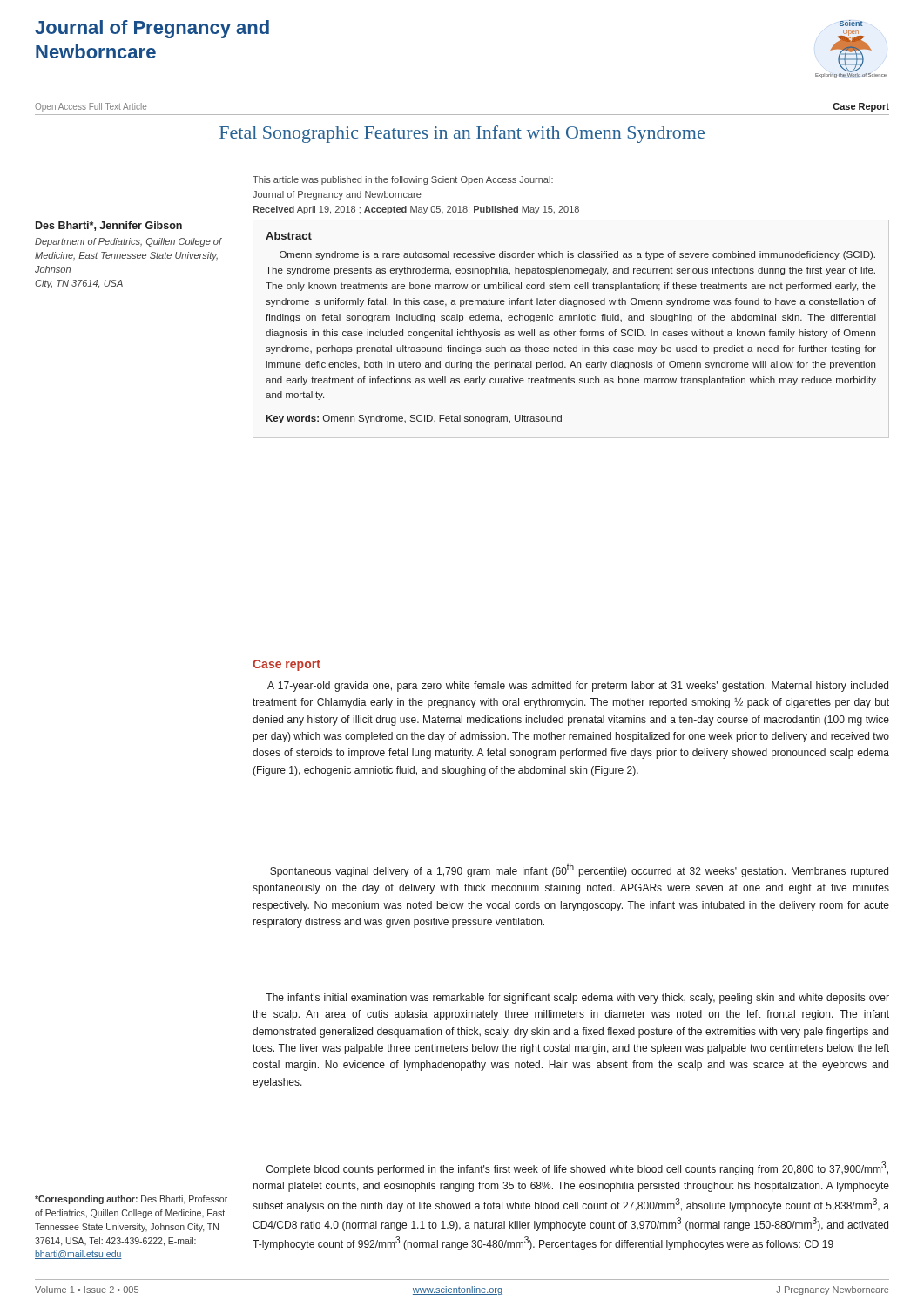Where is the passage that starts "Des Bharti*, Jennifer Gibson Department of Pediatrics, Quillen"?
Image resolution: width=924 pixels, height=1307 pixels.
(135, 255)
